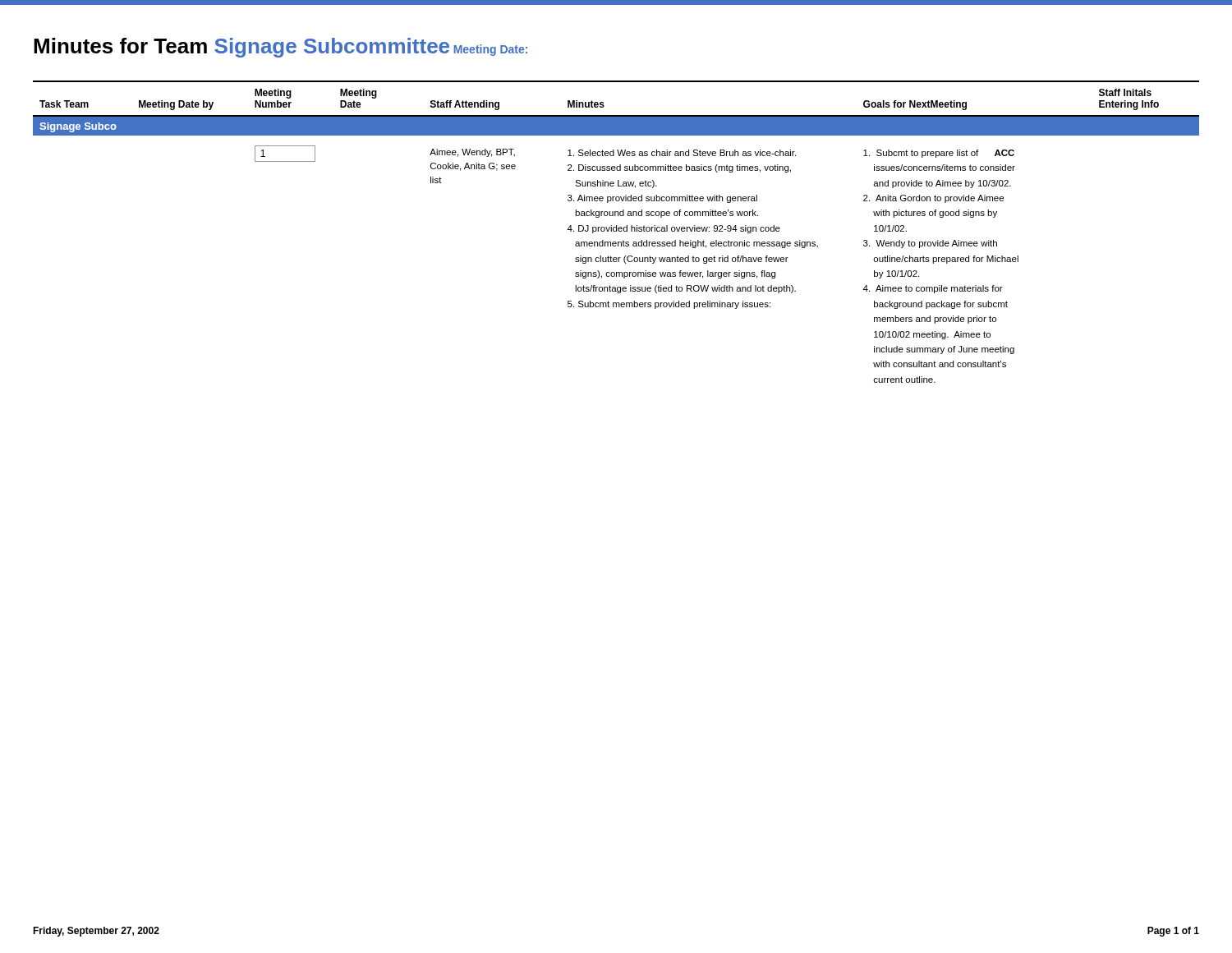Viewport: 1232px width, 953px height.
Task: Click on the table containing "Goals for NextMeeting"
Action: coord(616,236)
